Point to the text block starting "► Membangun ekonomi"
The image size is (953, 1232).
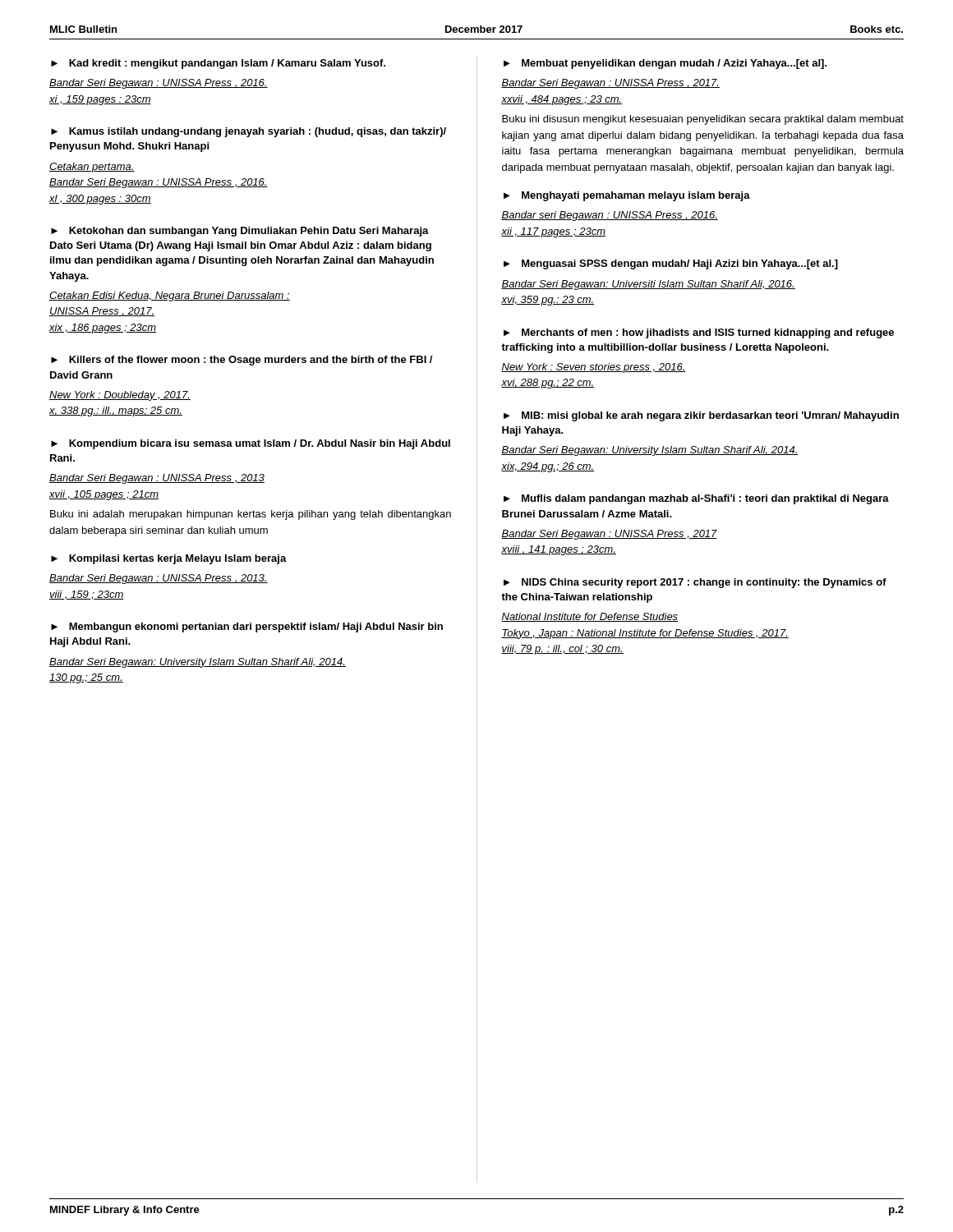(x=250, y=652)
